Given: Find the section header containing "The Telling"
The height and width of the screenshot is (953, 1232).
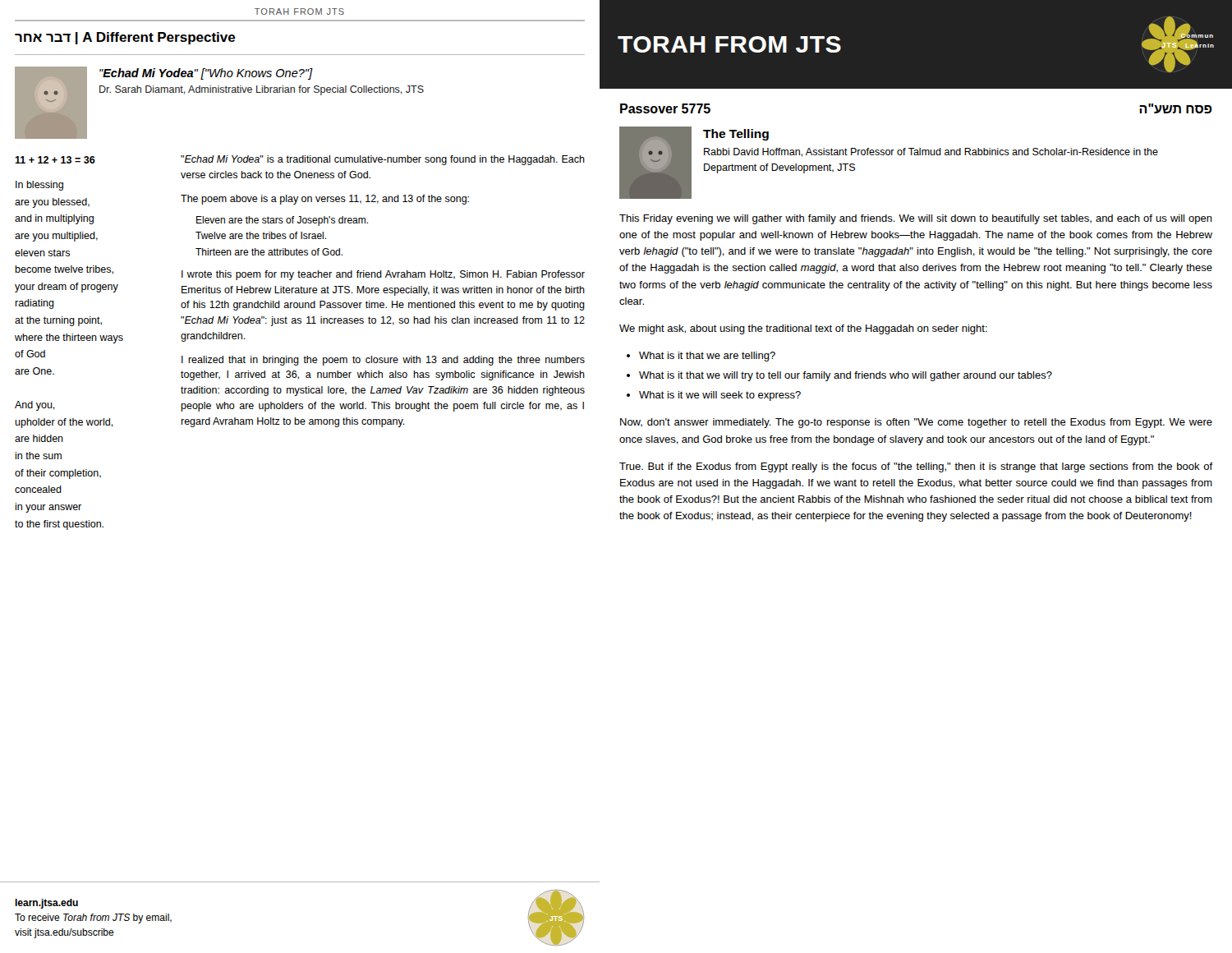Looking at the screenshot, I should point(736,134).
